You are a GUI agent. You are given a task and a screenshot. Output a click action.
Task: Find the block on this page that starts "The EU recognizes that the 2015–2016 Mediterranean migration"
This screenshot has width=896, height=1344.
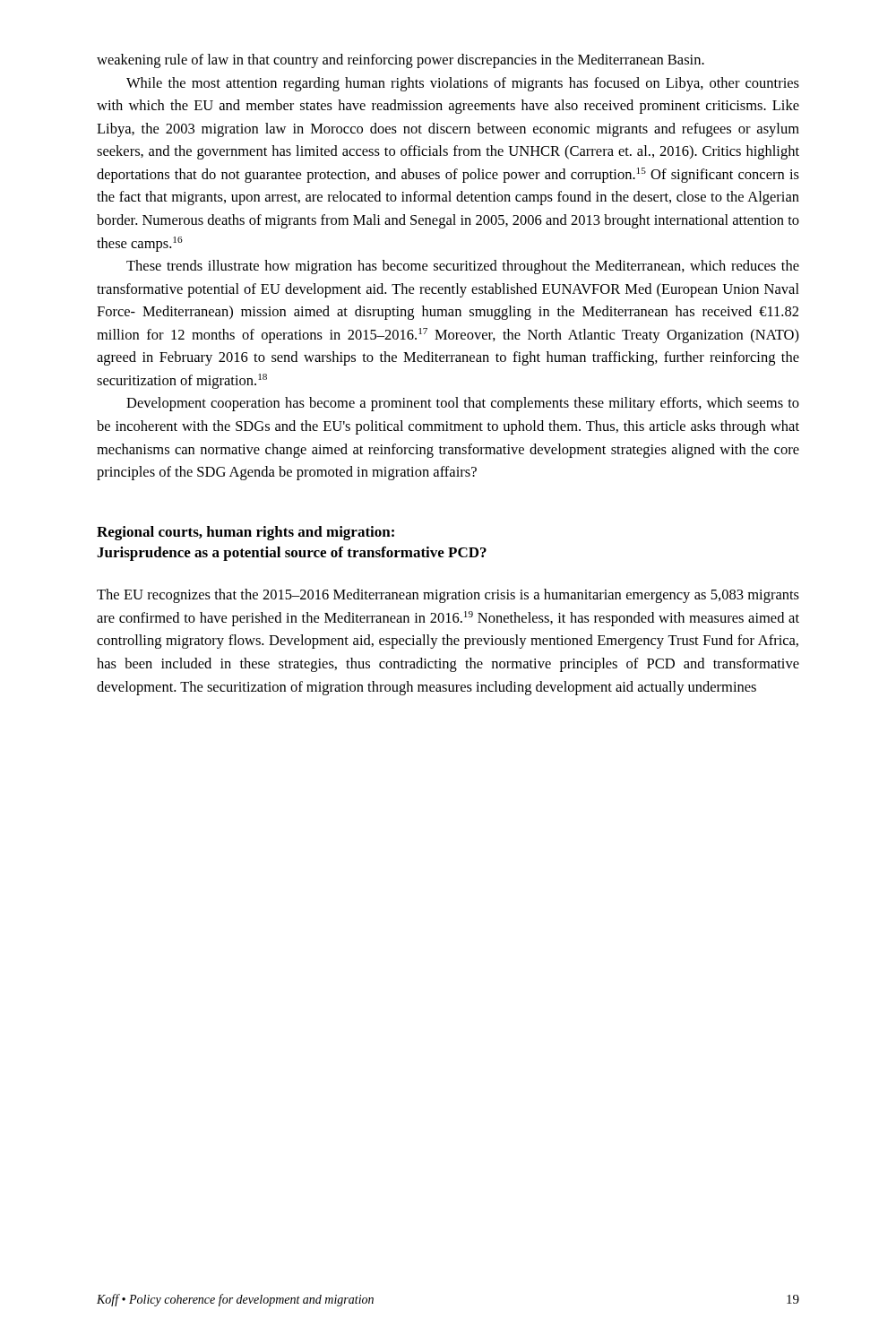pyautogui.click(x=448, y=641)
